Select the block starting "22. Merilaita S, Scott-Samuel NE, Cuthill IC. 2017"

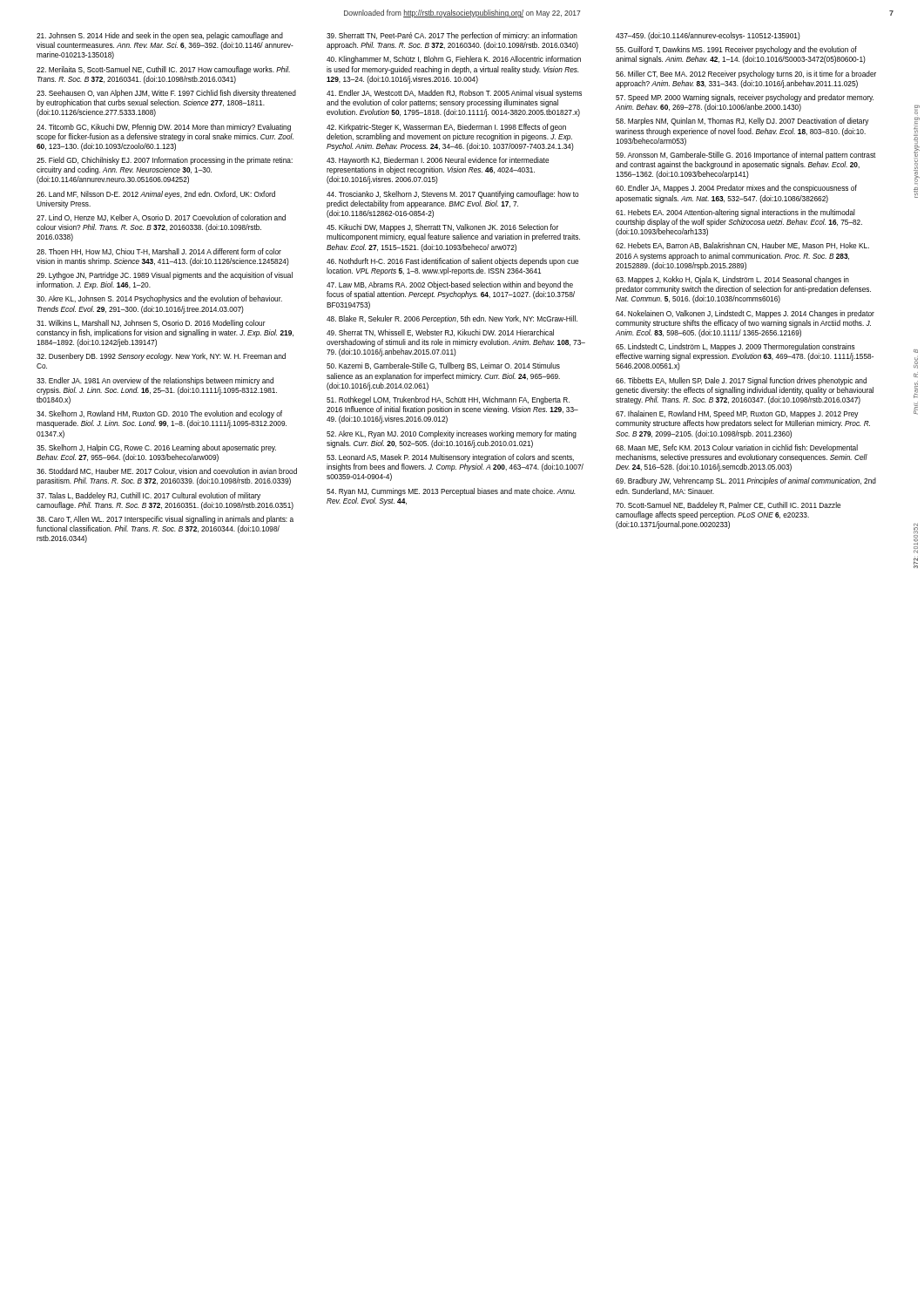tap(164, 74)
